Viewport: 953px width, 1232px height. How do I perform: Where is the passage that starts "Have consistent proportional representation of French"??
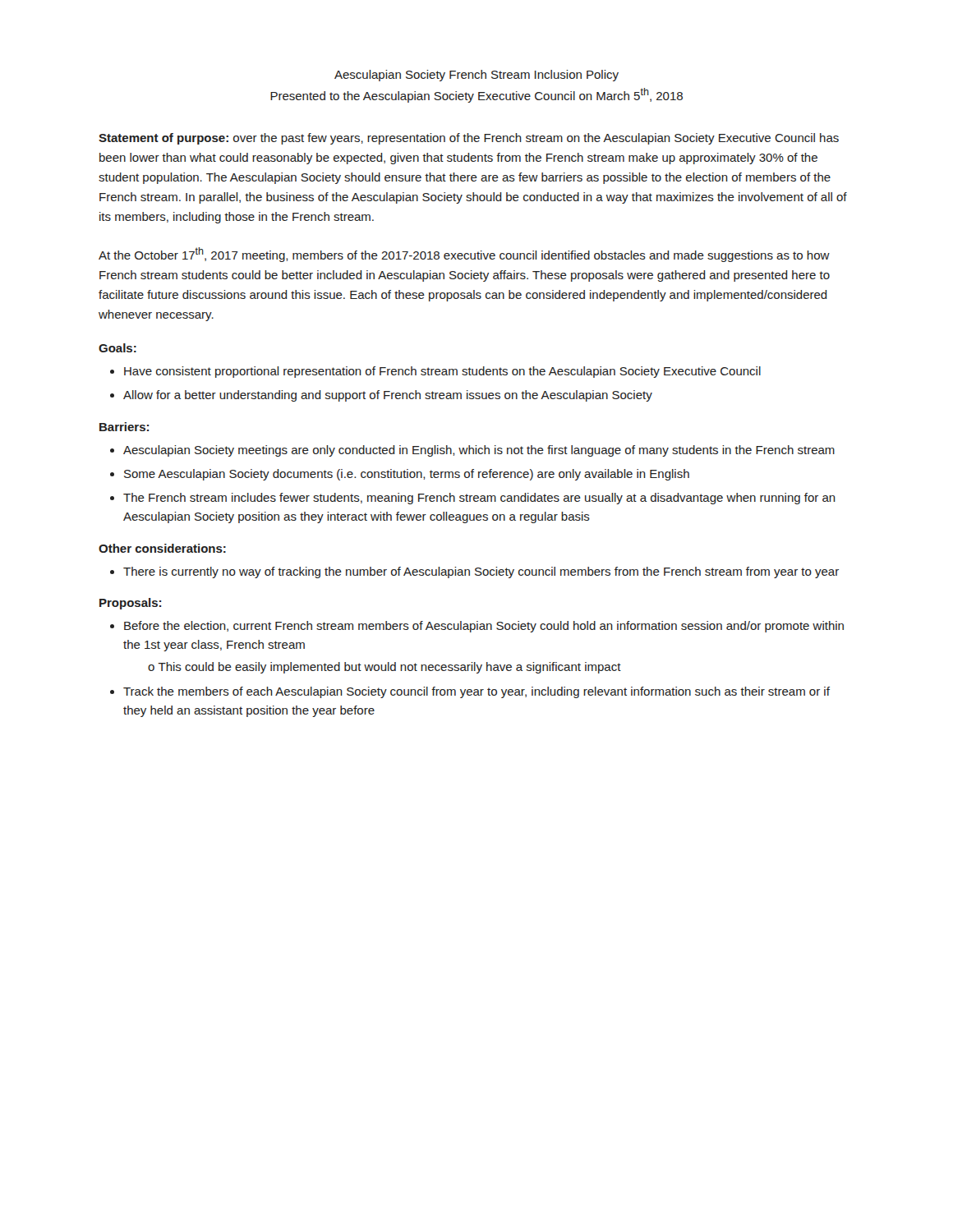[x=442, y=371]
